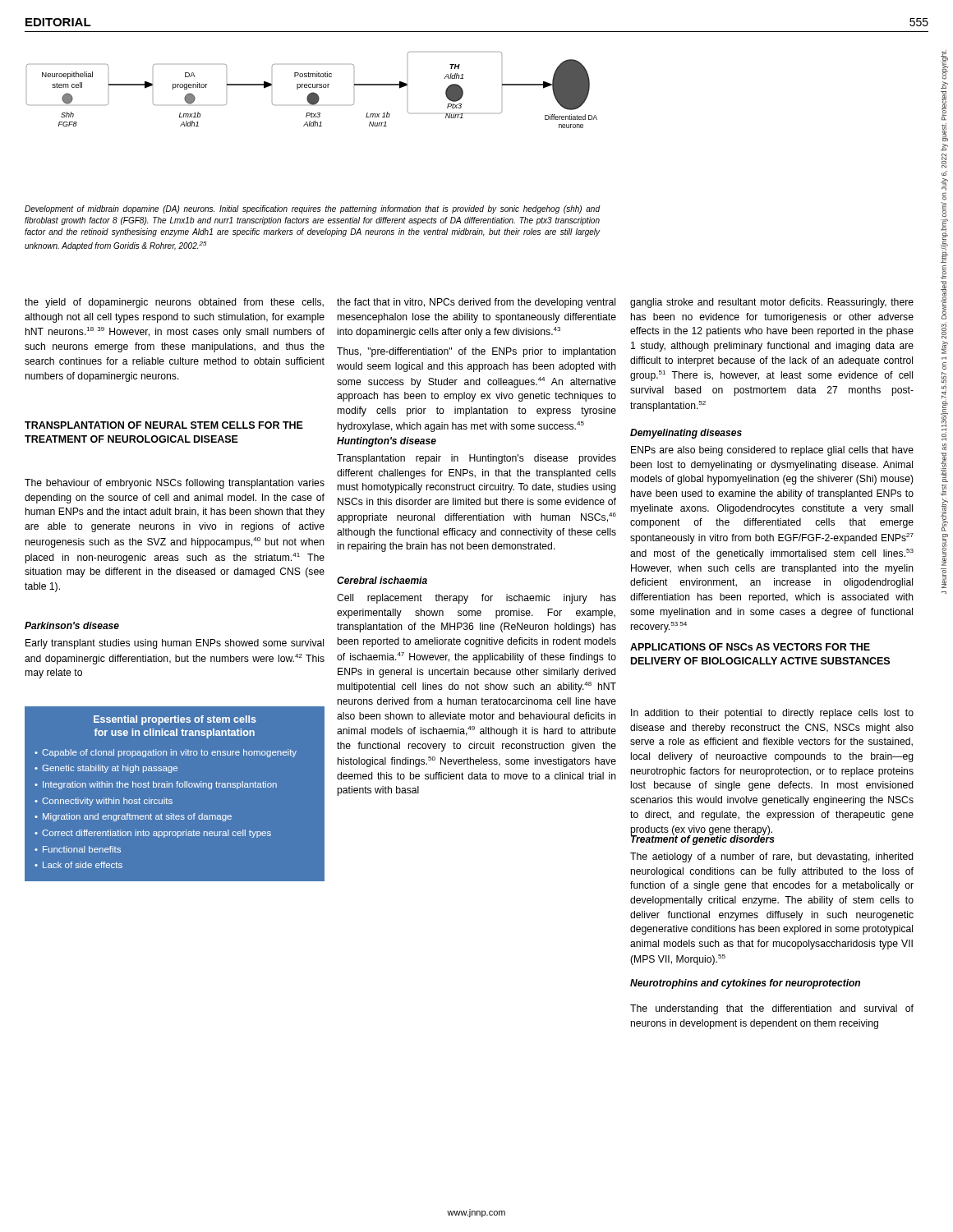Where does it say "Huntington's disease"?
Image resolution: width=953 pixels, height=1232 pixels.
tap(386, 441)
